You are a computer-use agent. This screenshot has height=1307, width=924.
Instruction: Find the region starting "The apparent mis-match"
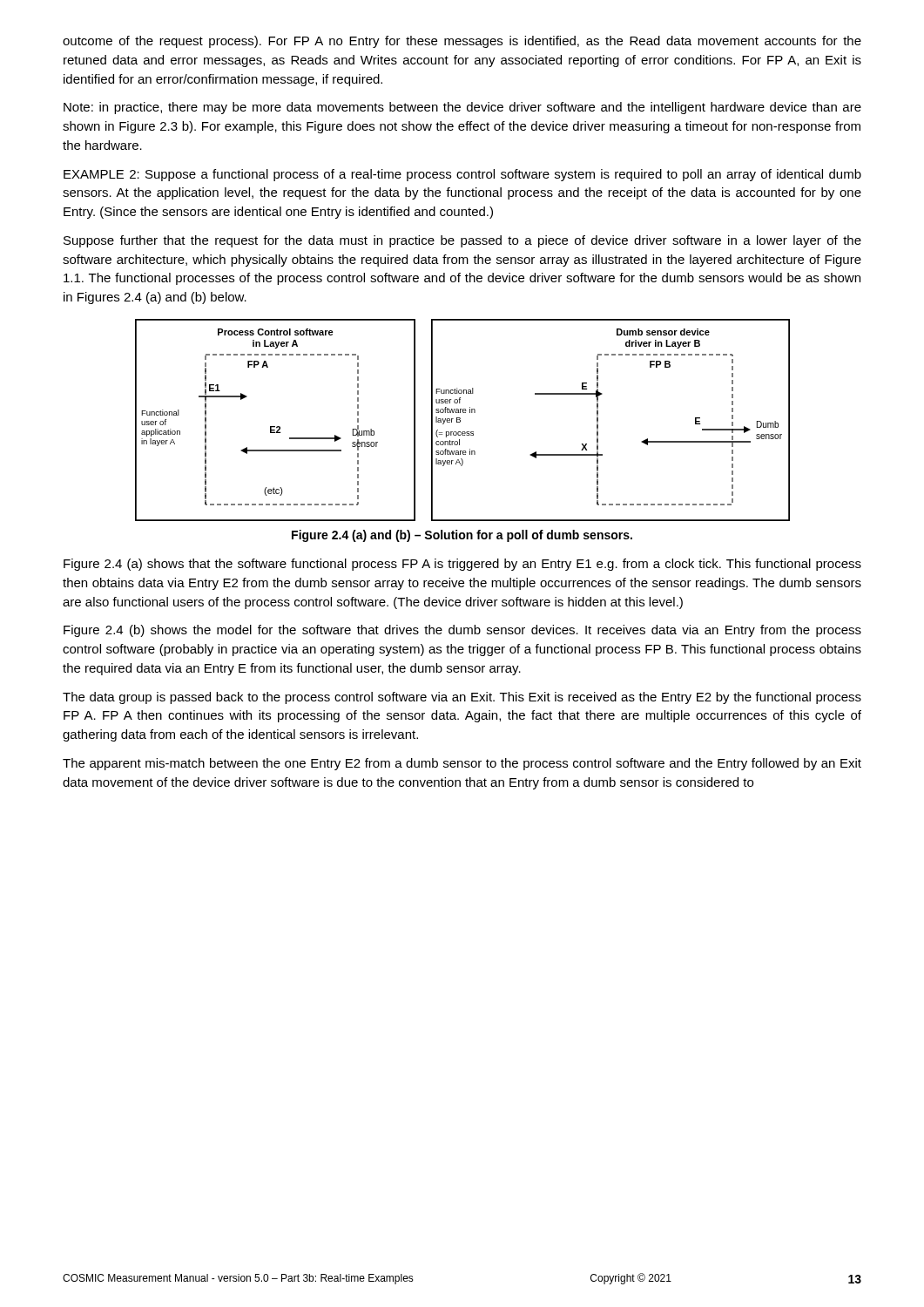(462, 772)
